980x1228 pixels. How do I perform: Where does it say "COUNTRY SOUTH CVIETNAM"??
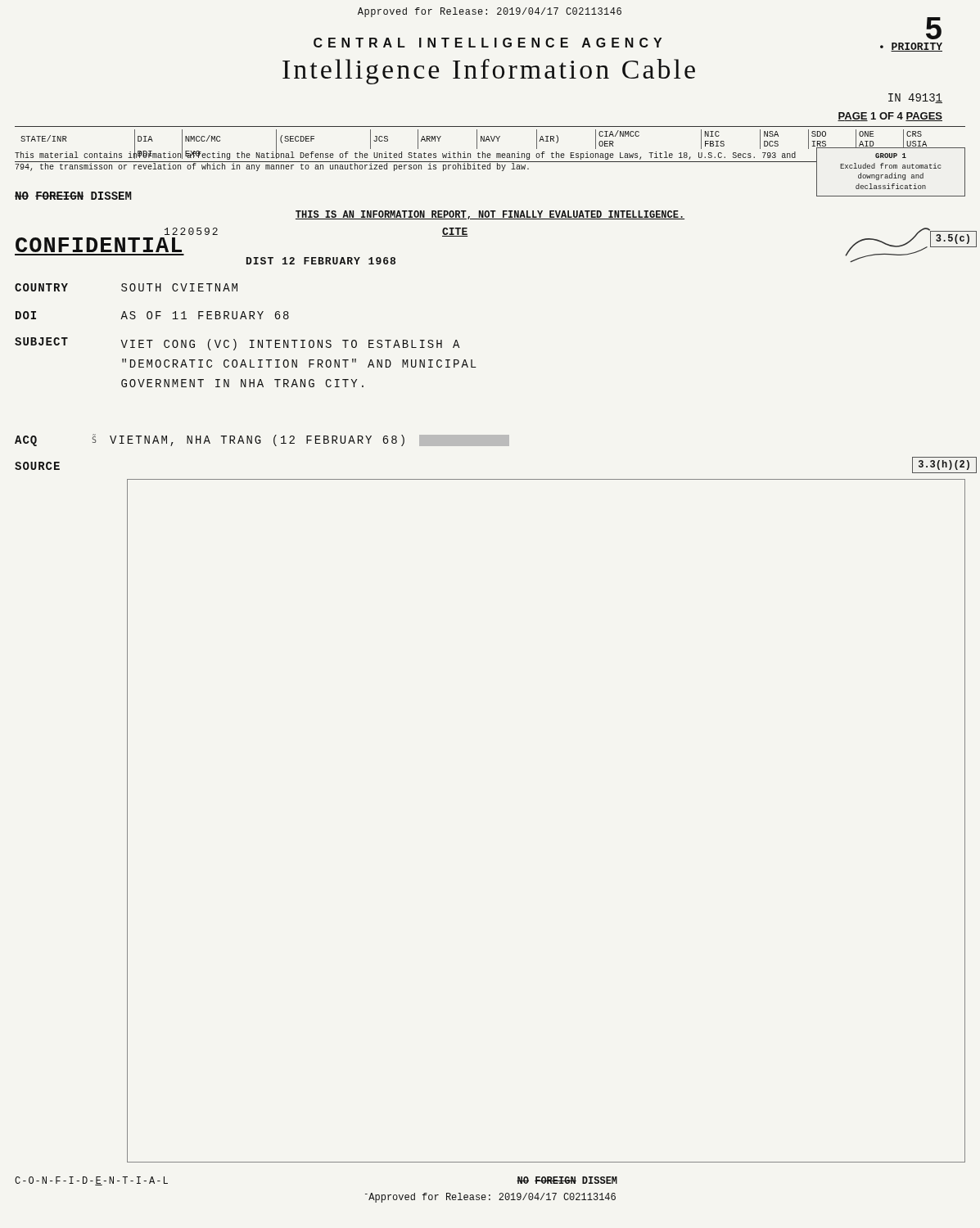coord(127,288)
